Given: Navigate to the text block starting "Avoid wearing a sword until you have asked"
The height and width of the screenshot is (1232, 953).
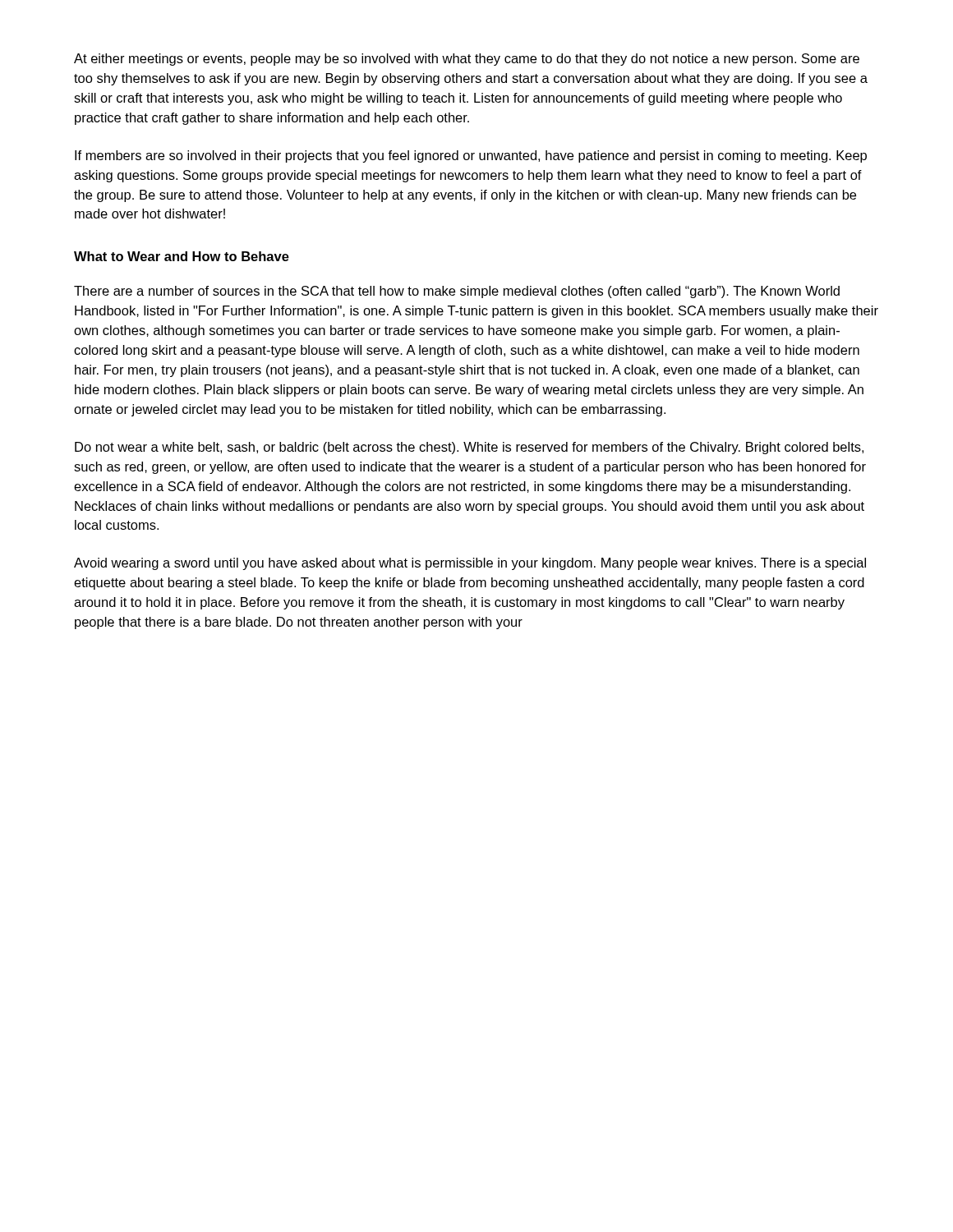Looking at the screenshot, I should pos(470,592).
